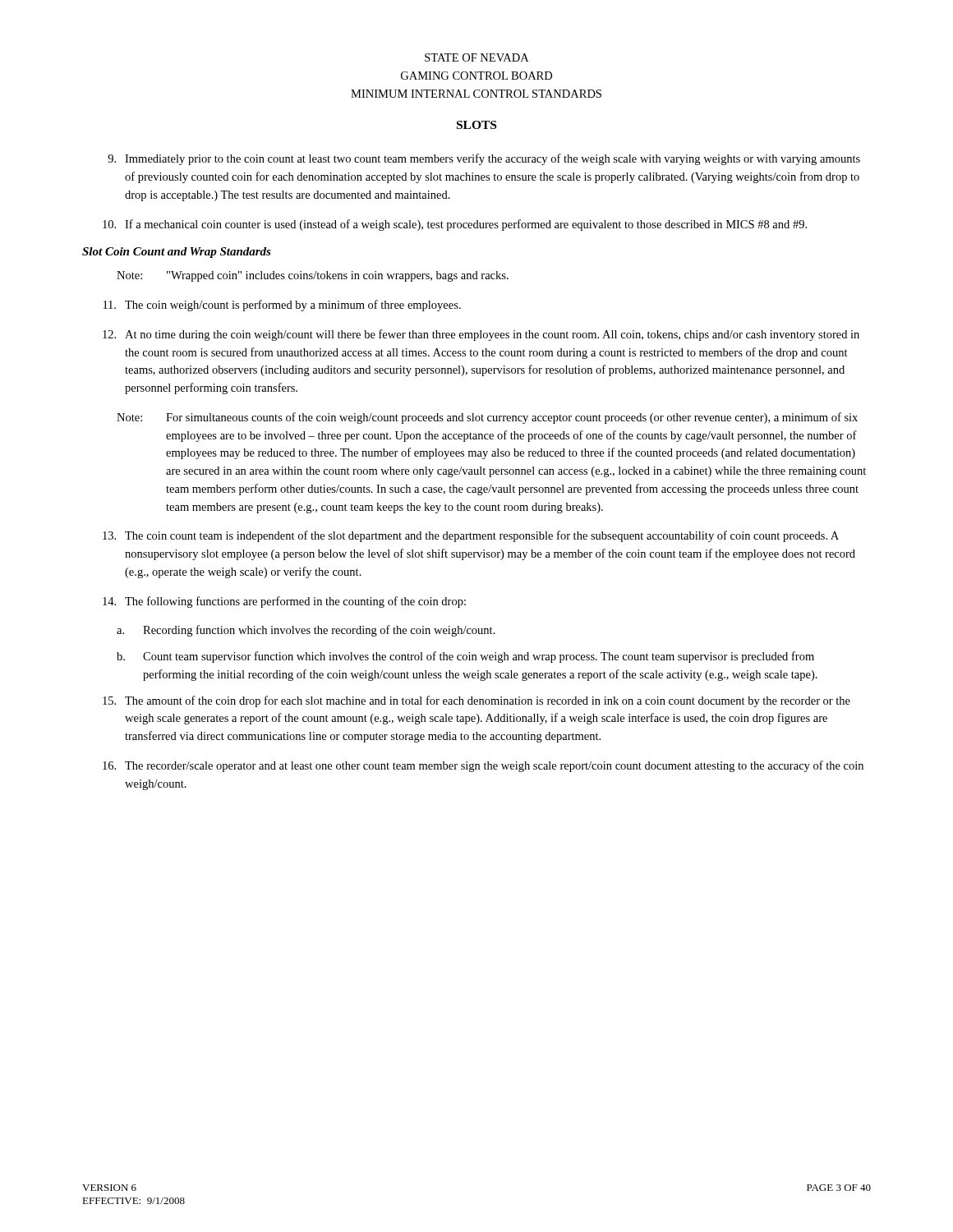
Task: Locate a section header
Action: pyautogui.click(x=177, y=252)
